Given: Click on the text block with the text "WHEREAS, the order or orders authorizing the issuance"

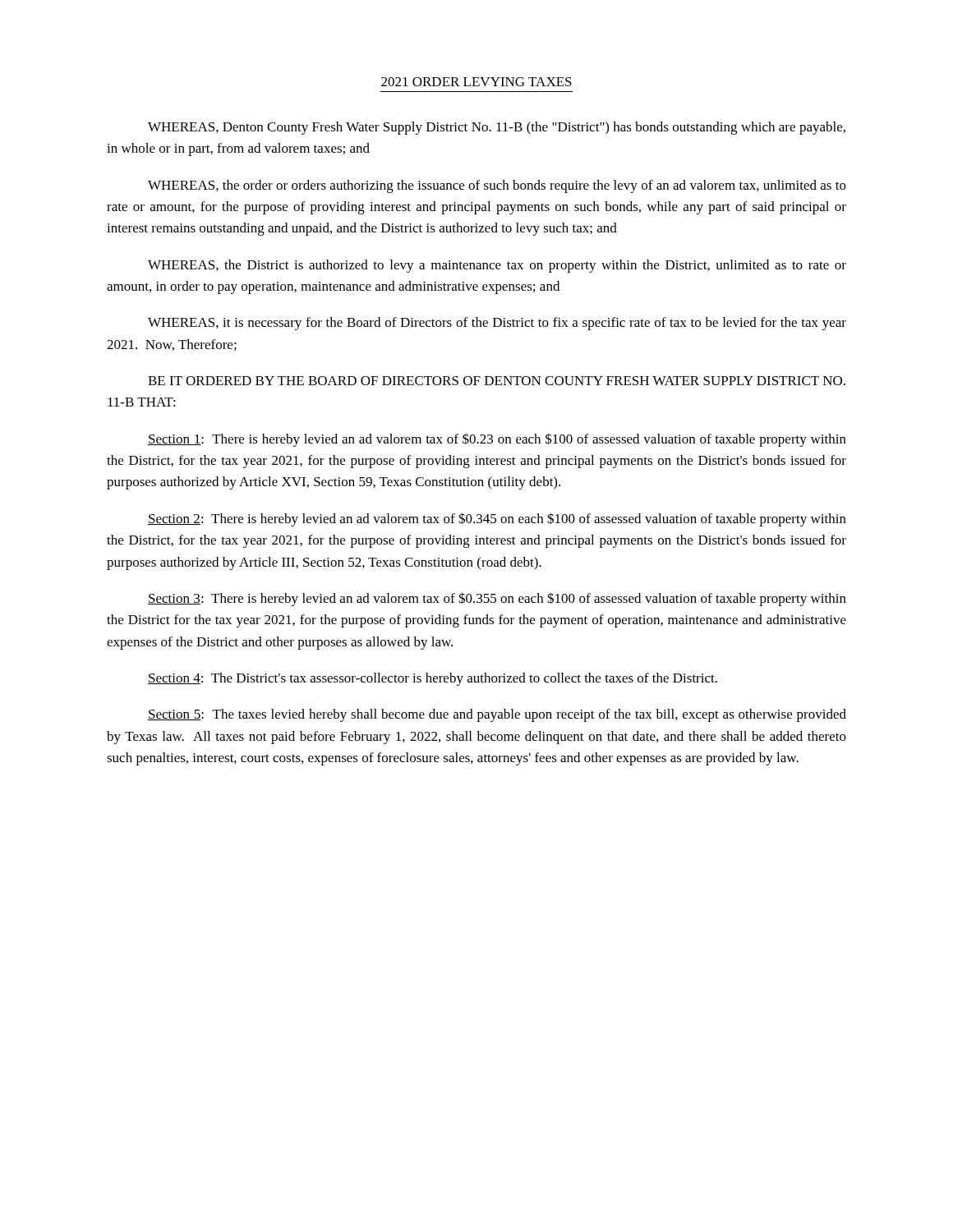Looking at the screenshot, I should (x=476, y=207).
